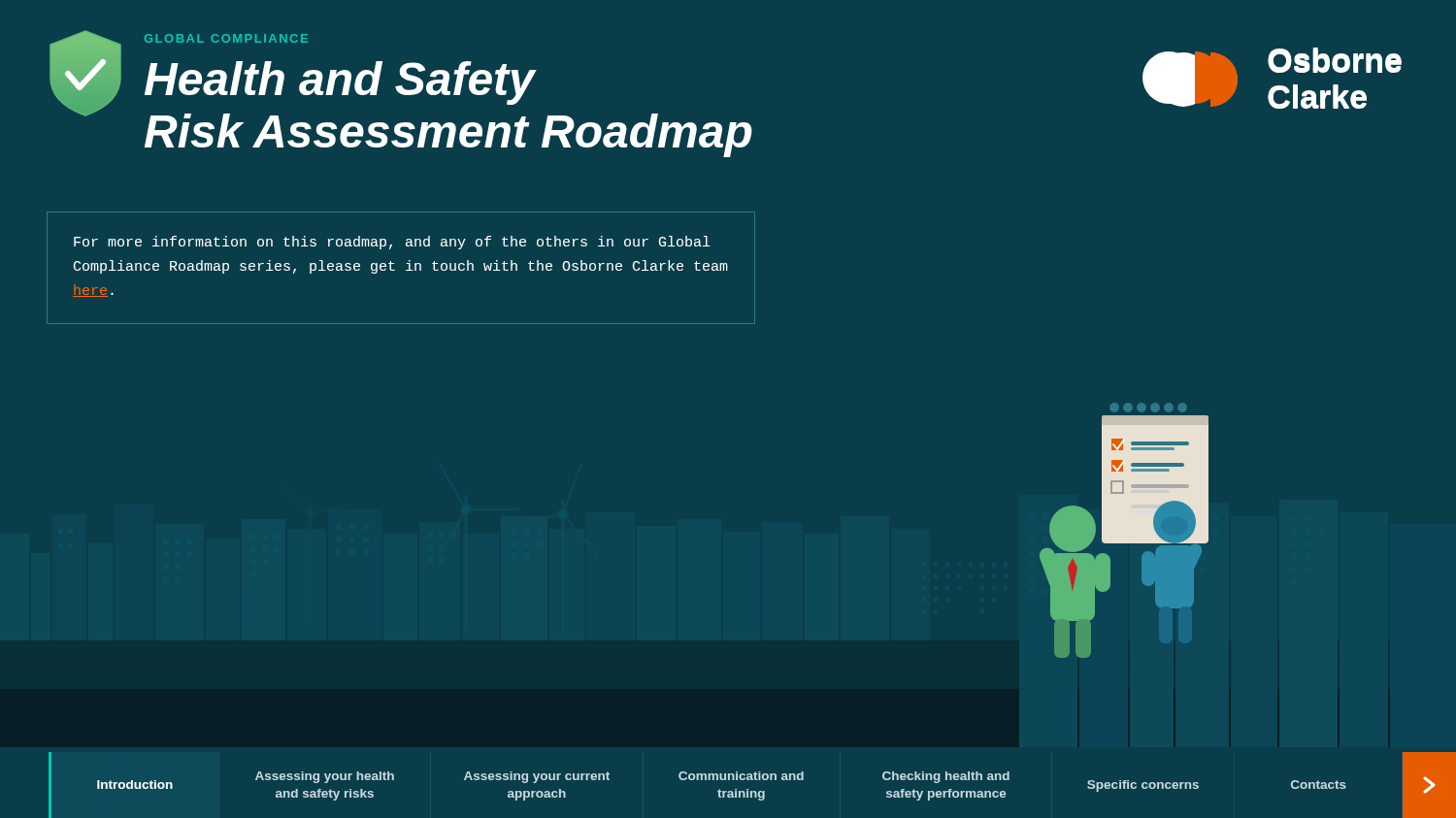The width and height of the screenshot is (1456, 818).
Task: Find the title that reads "Health and SafetyRisk Assessment Roadmap"
Action: coord(448,106)
